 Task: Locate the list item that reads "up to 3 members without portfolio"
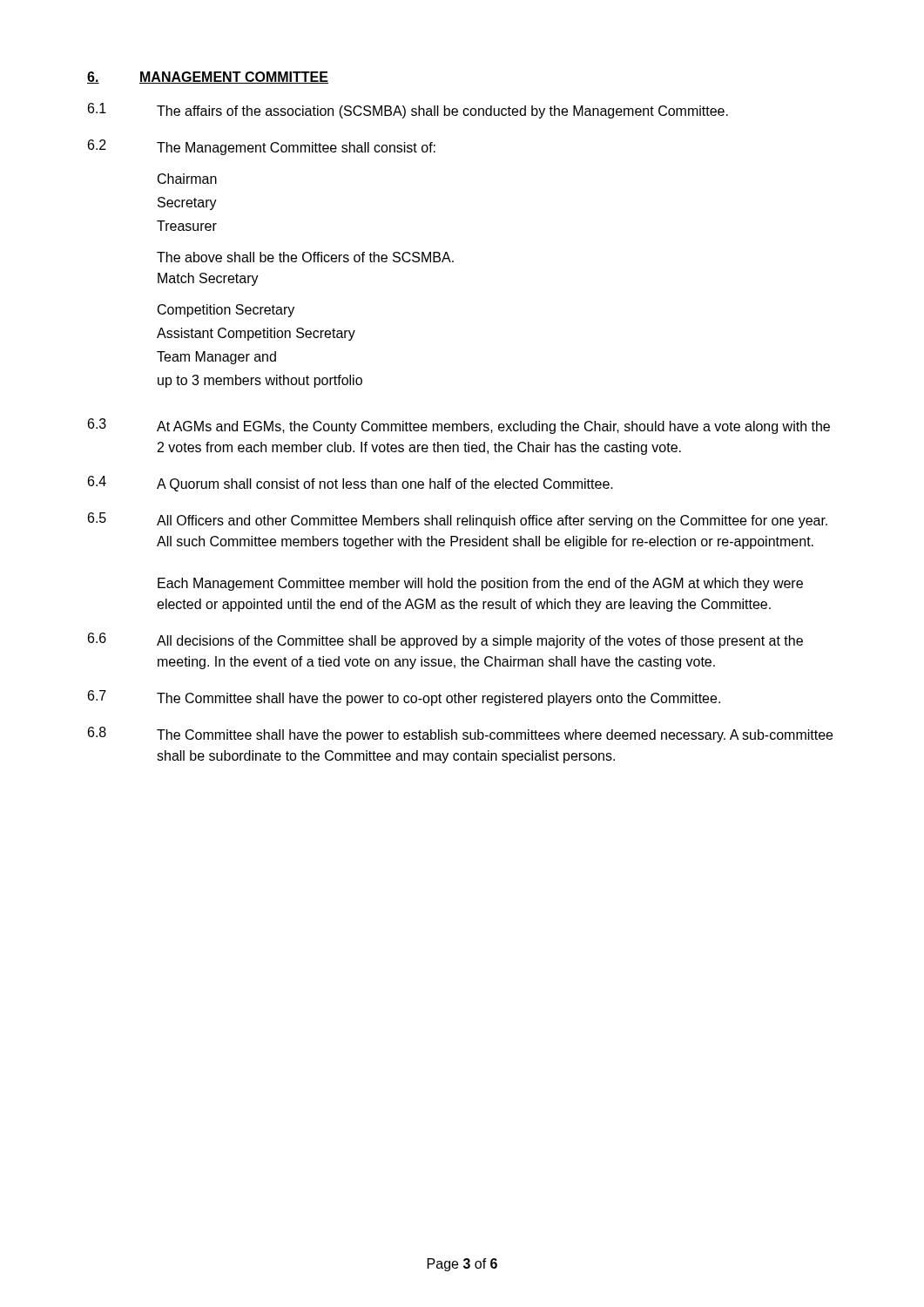[x=260, y=380]
